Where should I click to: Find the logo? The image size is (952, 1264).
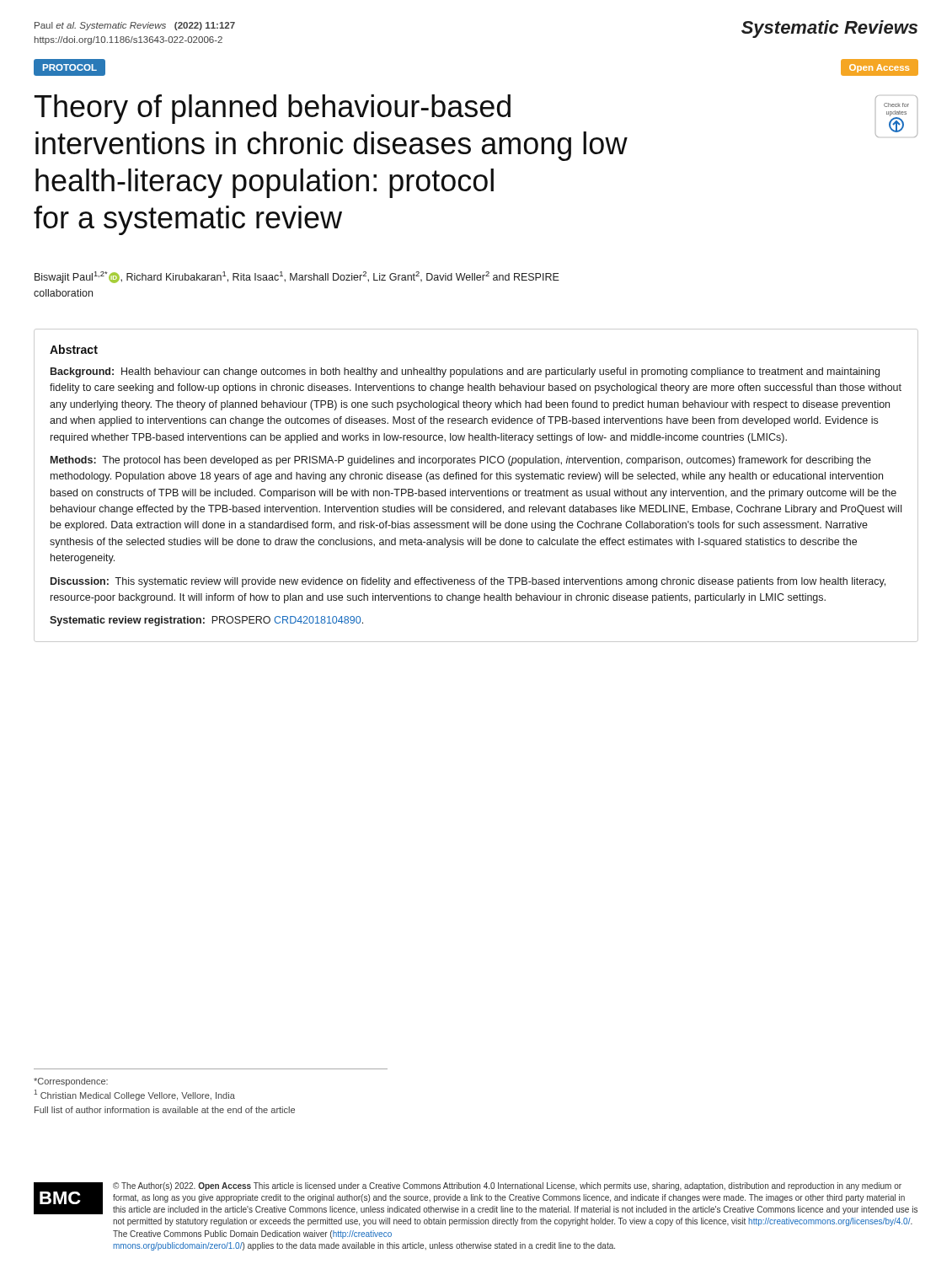pos(896,116)
